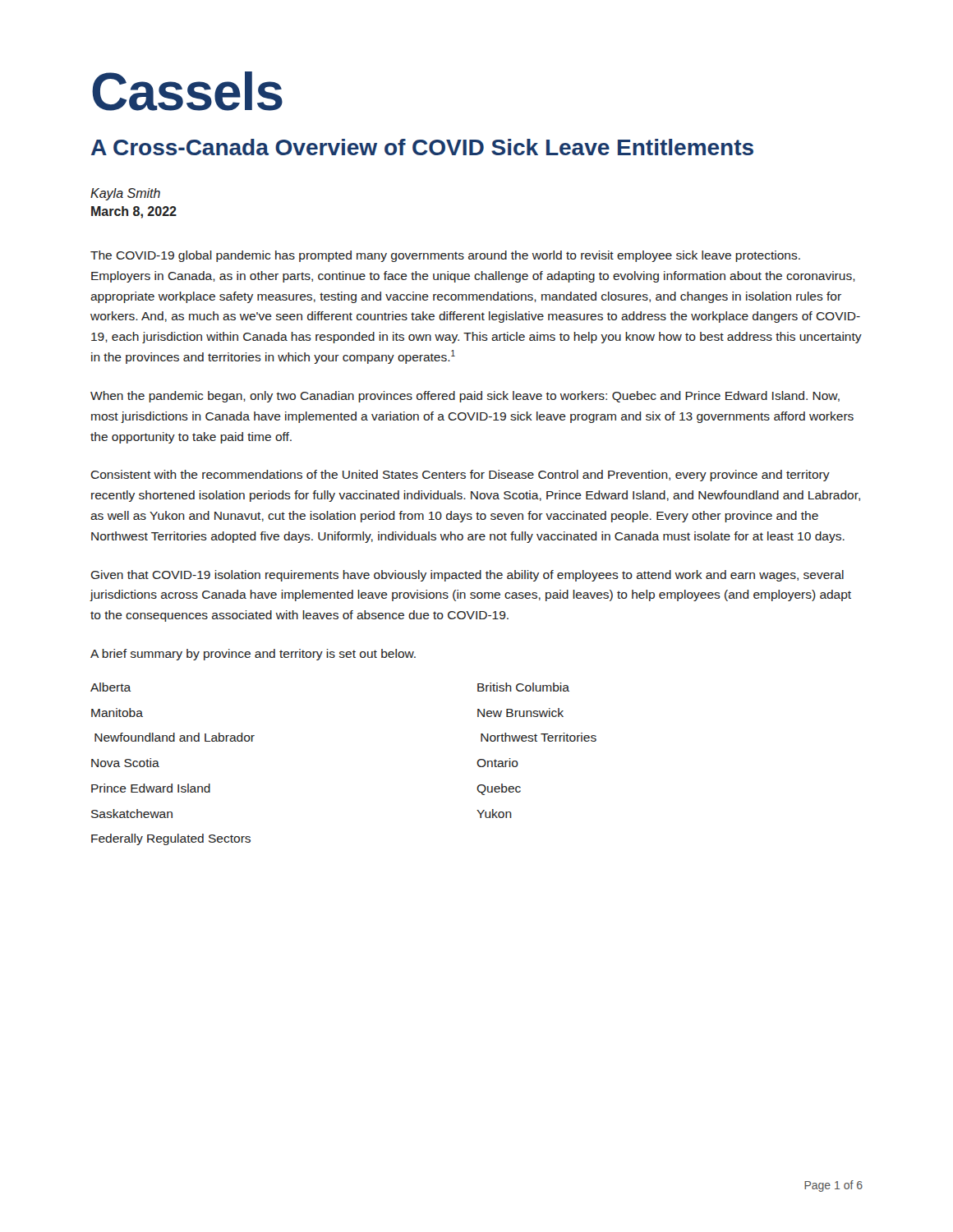Locate the text that reads "March 8, 2022"
This screenshot has width=953, height=1232.
point(133,211)
